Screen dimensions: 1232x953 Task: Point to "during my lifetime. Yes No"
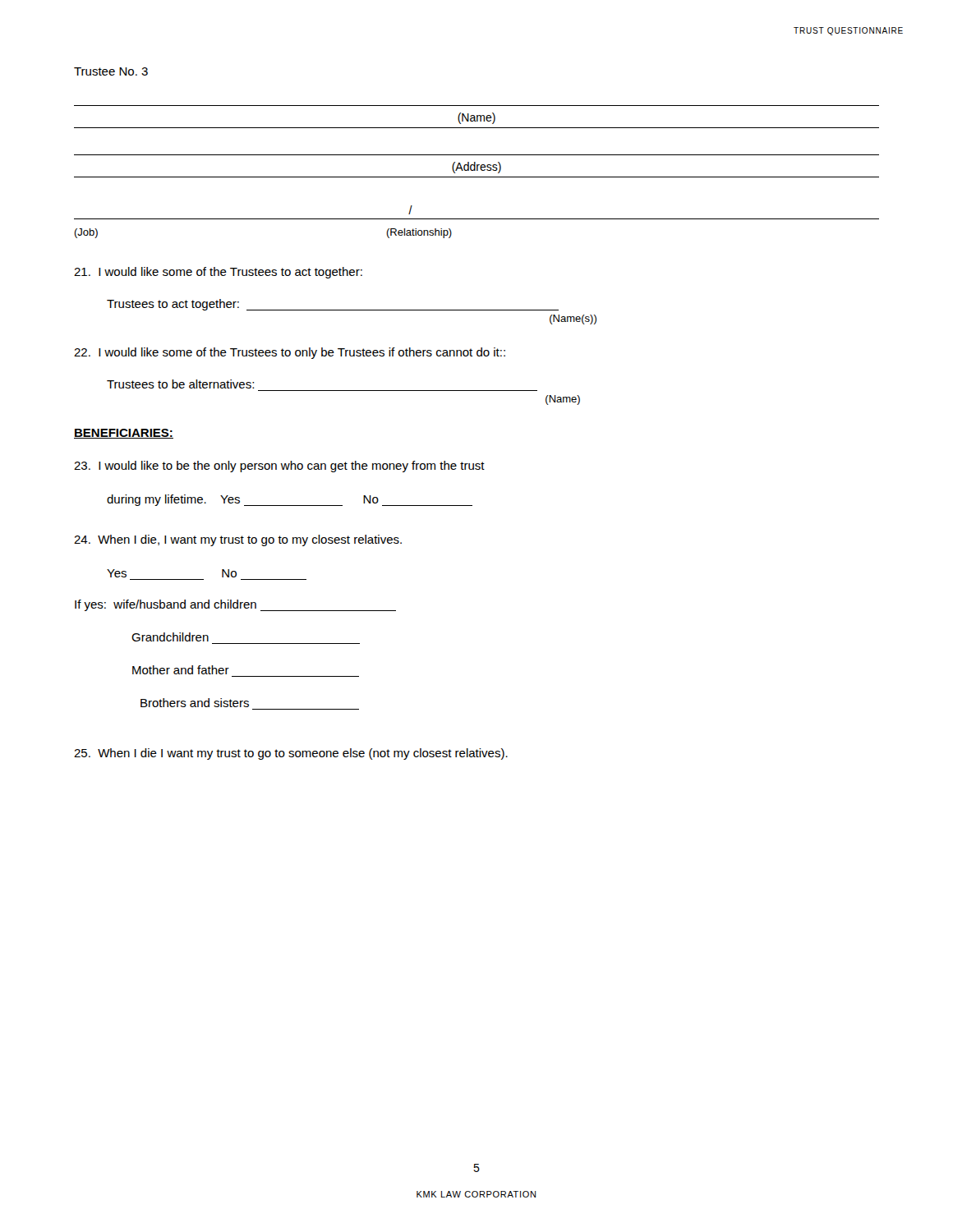[290, 499]
